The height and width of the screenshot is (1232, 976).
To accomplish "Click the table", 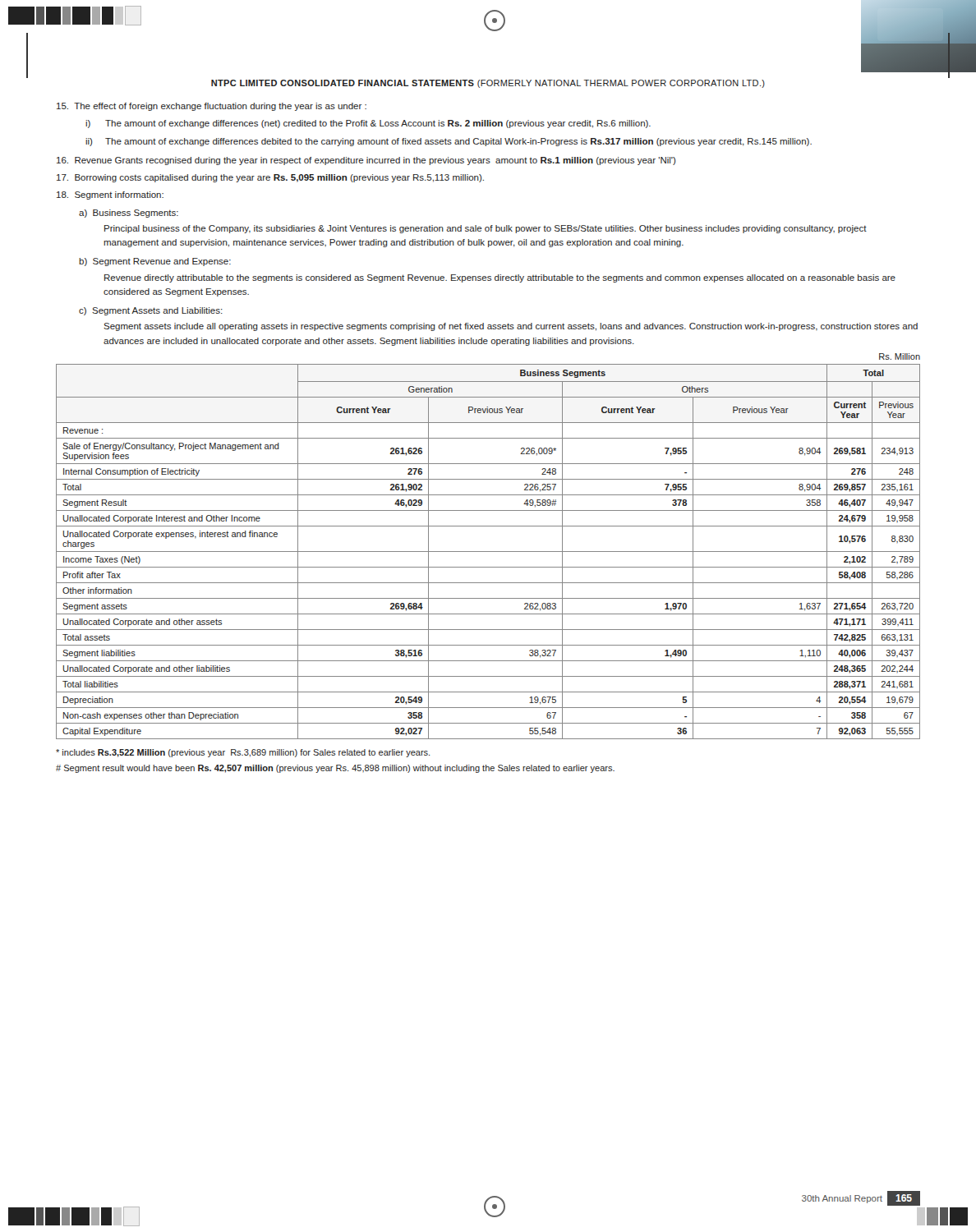I will 488,551.
